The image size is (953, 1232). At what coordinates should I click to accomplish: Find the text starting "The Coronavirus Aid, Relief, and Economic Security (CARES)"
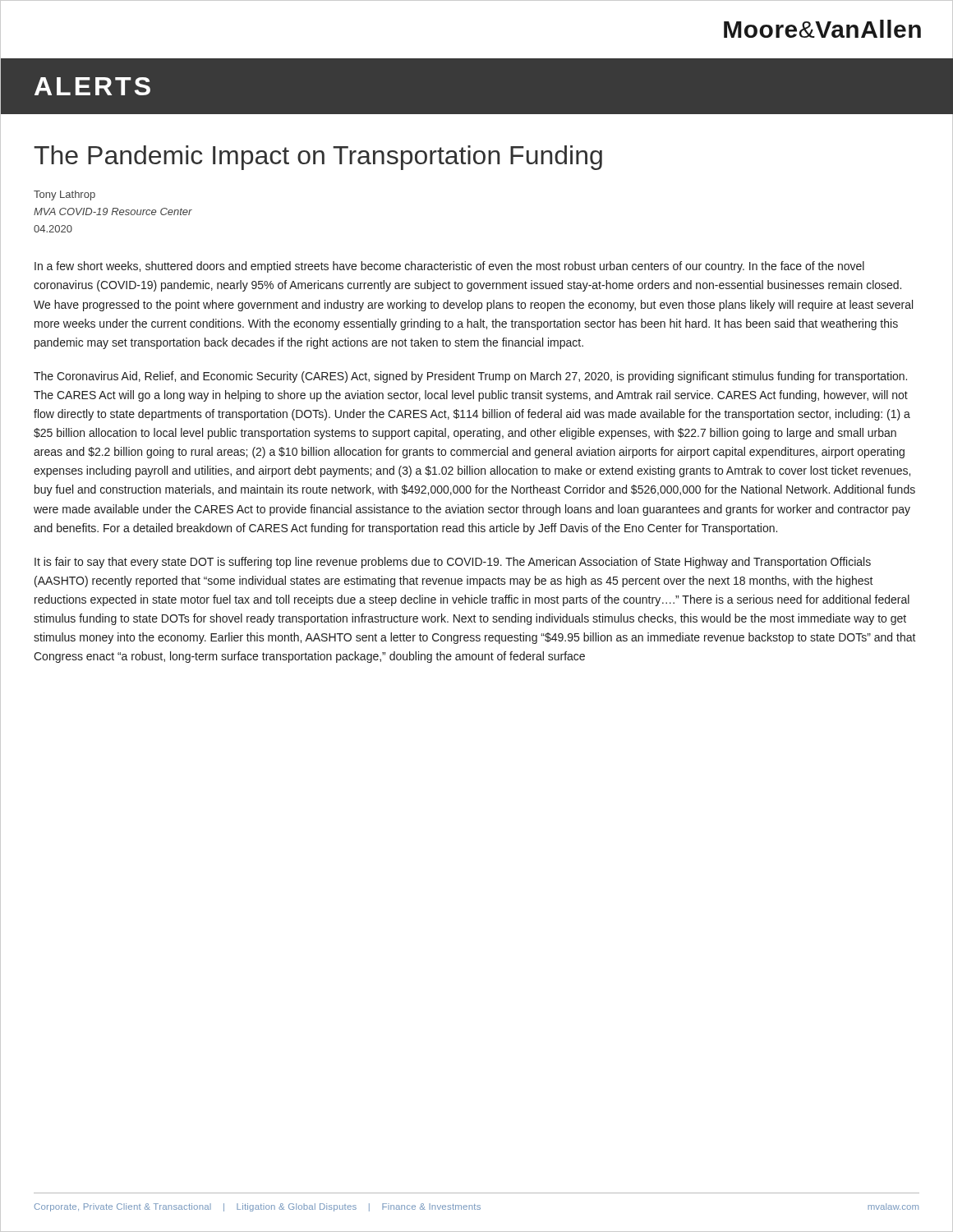[x=476, y=452]
